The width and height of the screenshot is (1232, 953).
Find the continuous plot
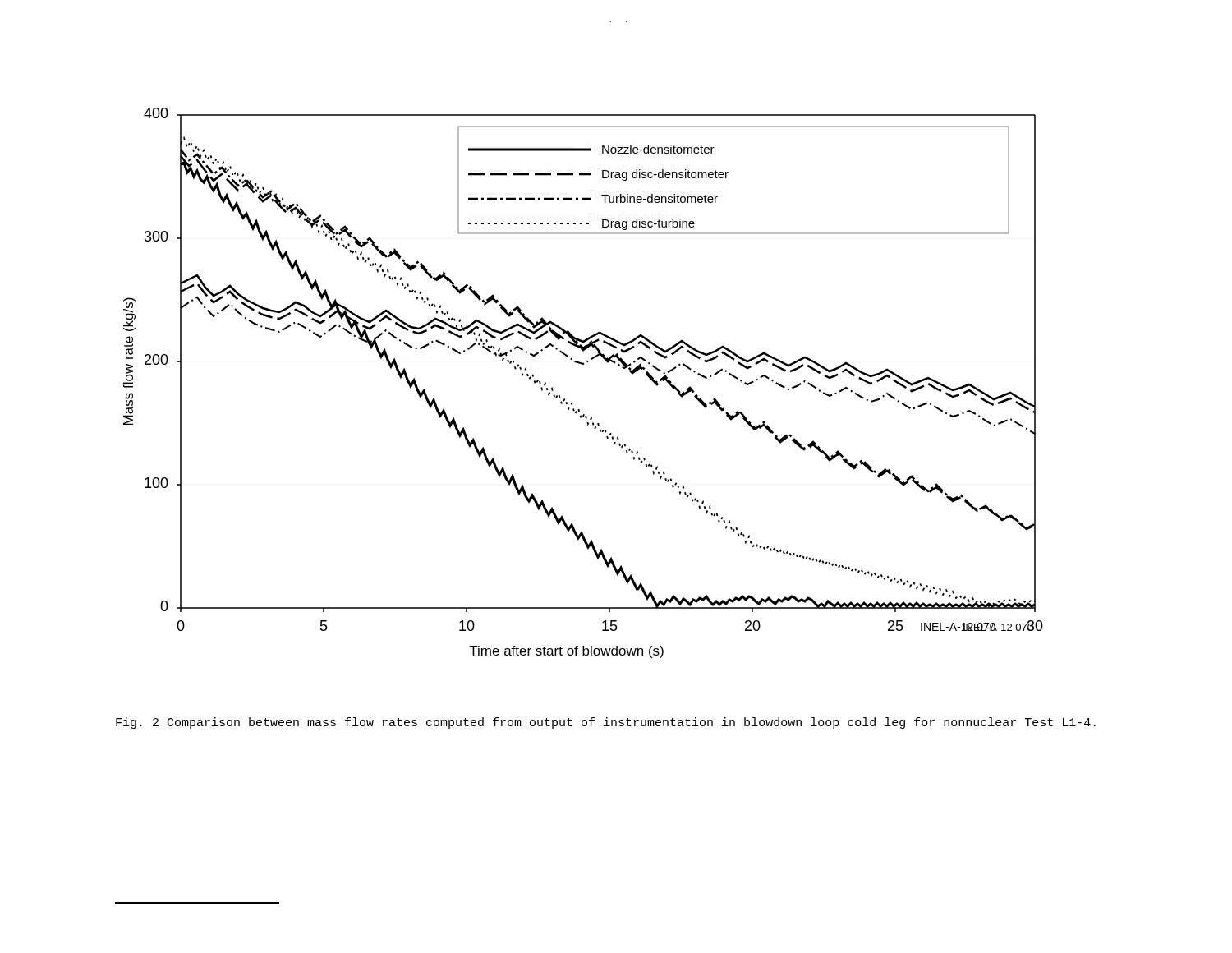[591, 396]
